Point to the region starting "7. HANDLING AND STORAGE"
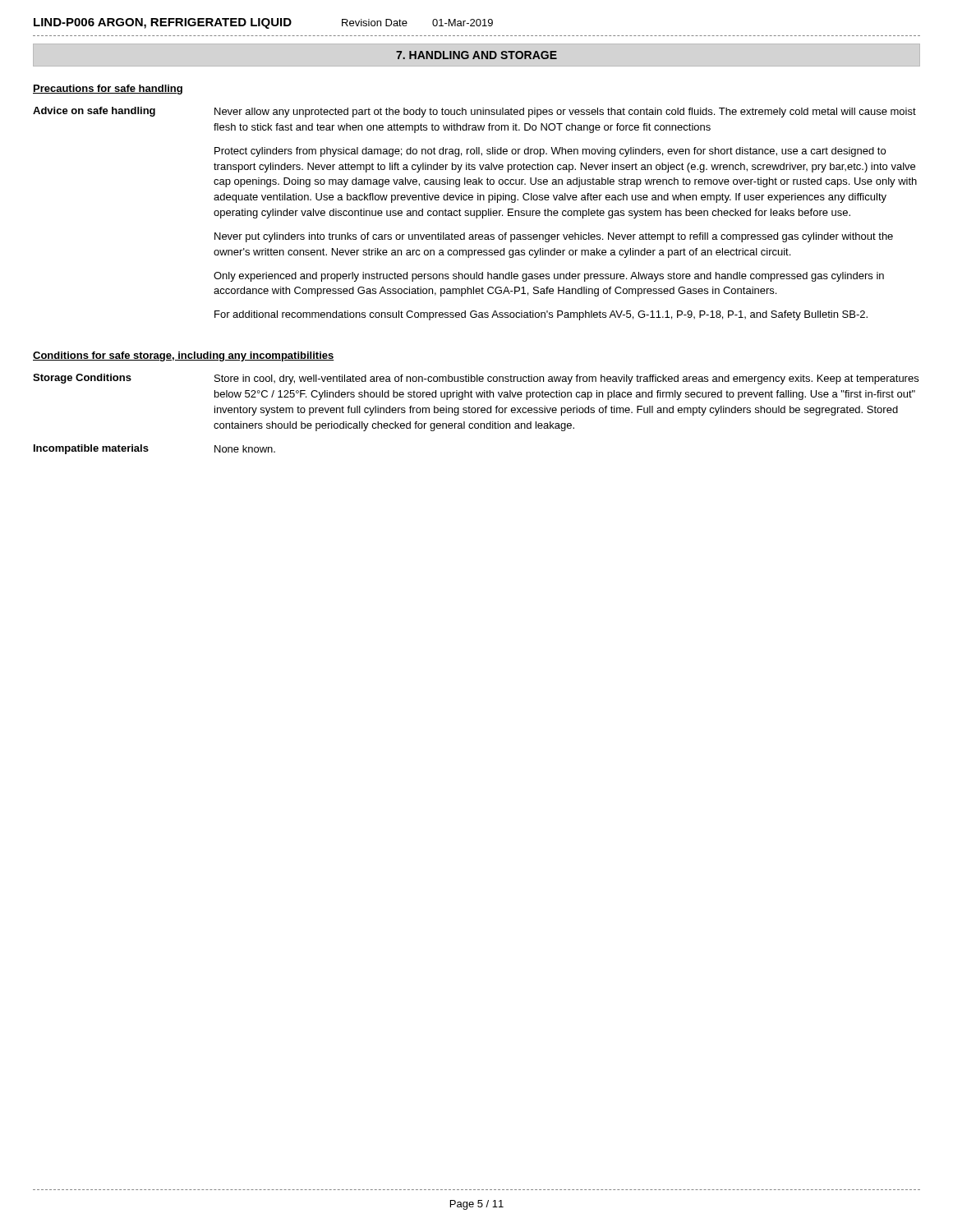The image size is (953, 1232). [x=476, y=55]
